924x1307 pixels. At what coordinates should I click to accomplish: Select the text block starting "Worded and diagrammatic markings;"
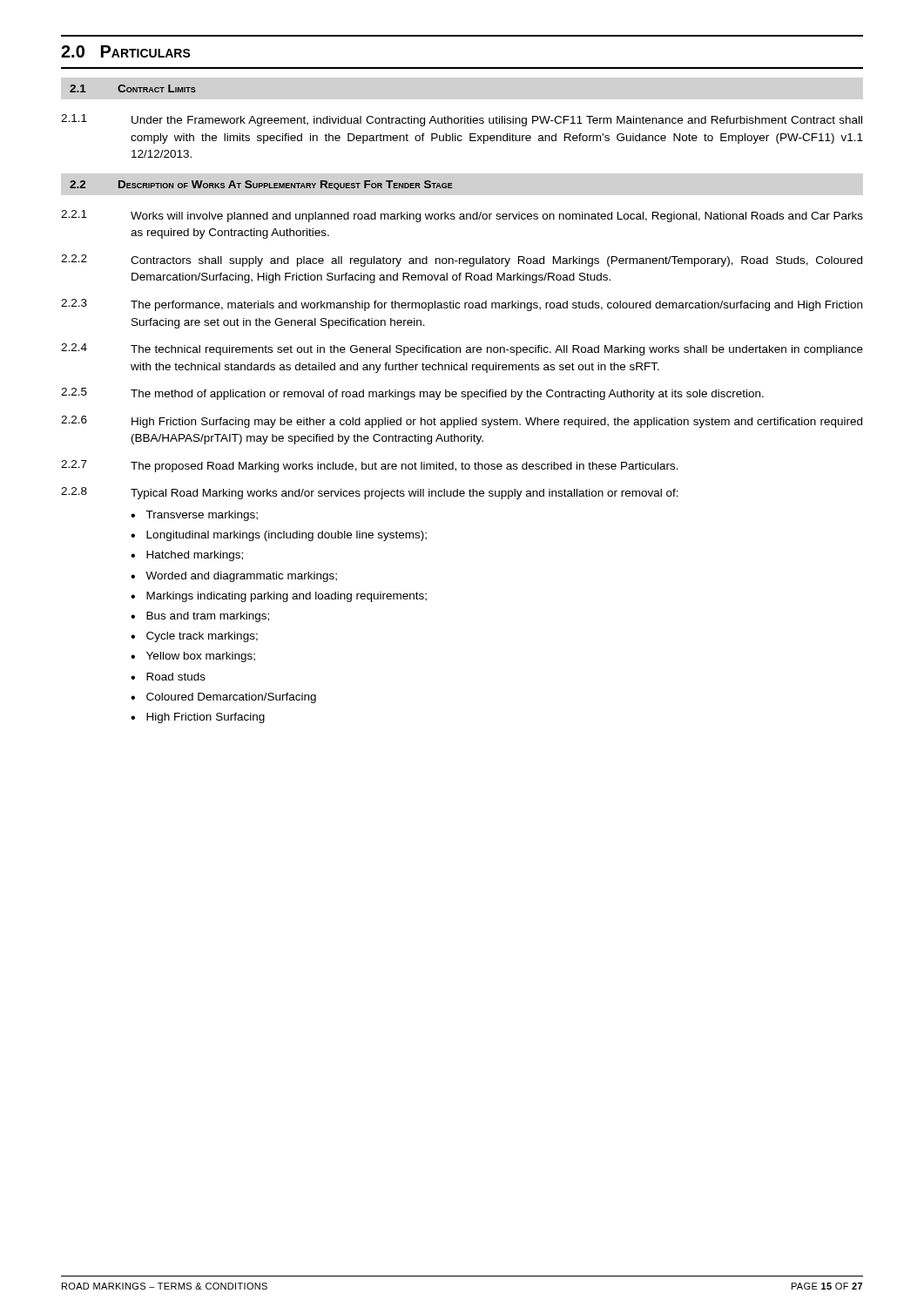click(242, 575)
